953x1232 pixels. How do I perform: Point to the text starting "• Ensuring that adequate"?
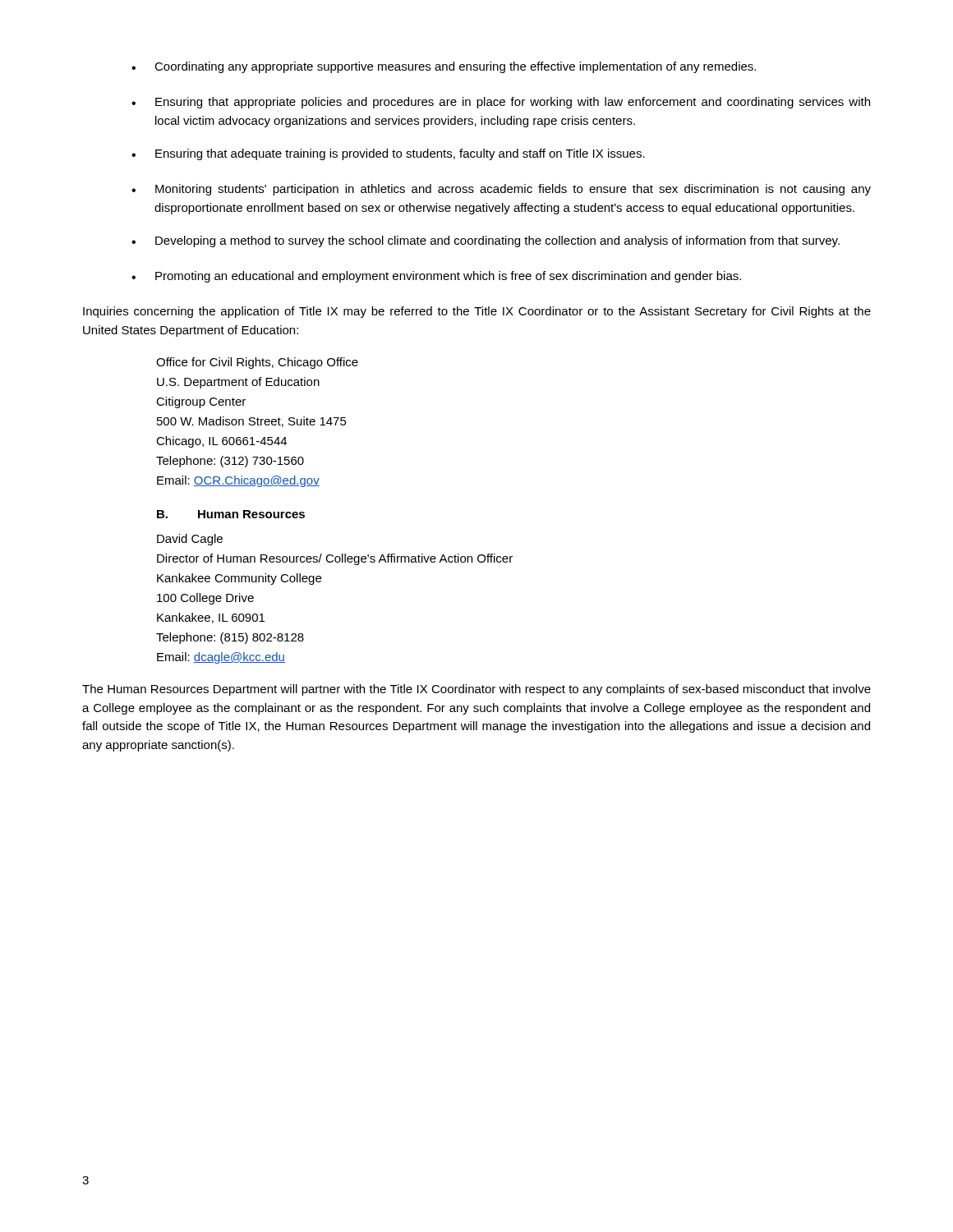[501, 155]
